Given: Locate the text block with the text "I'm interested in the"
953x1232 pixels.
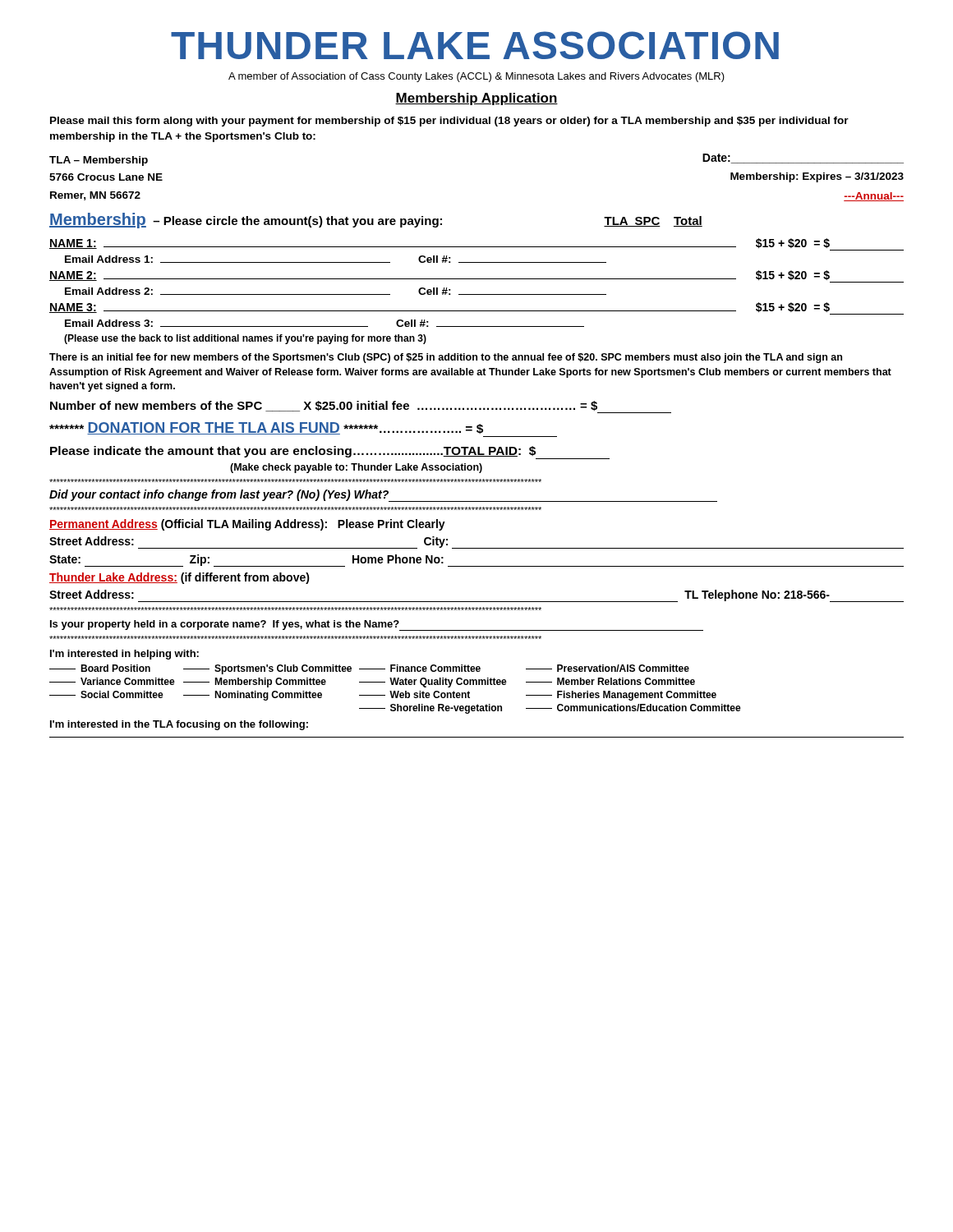Looking at the screenshot, I should pyautogui.click(x=179, y=724).
